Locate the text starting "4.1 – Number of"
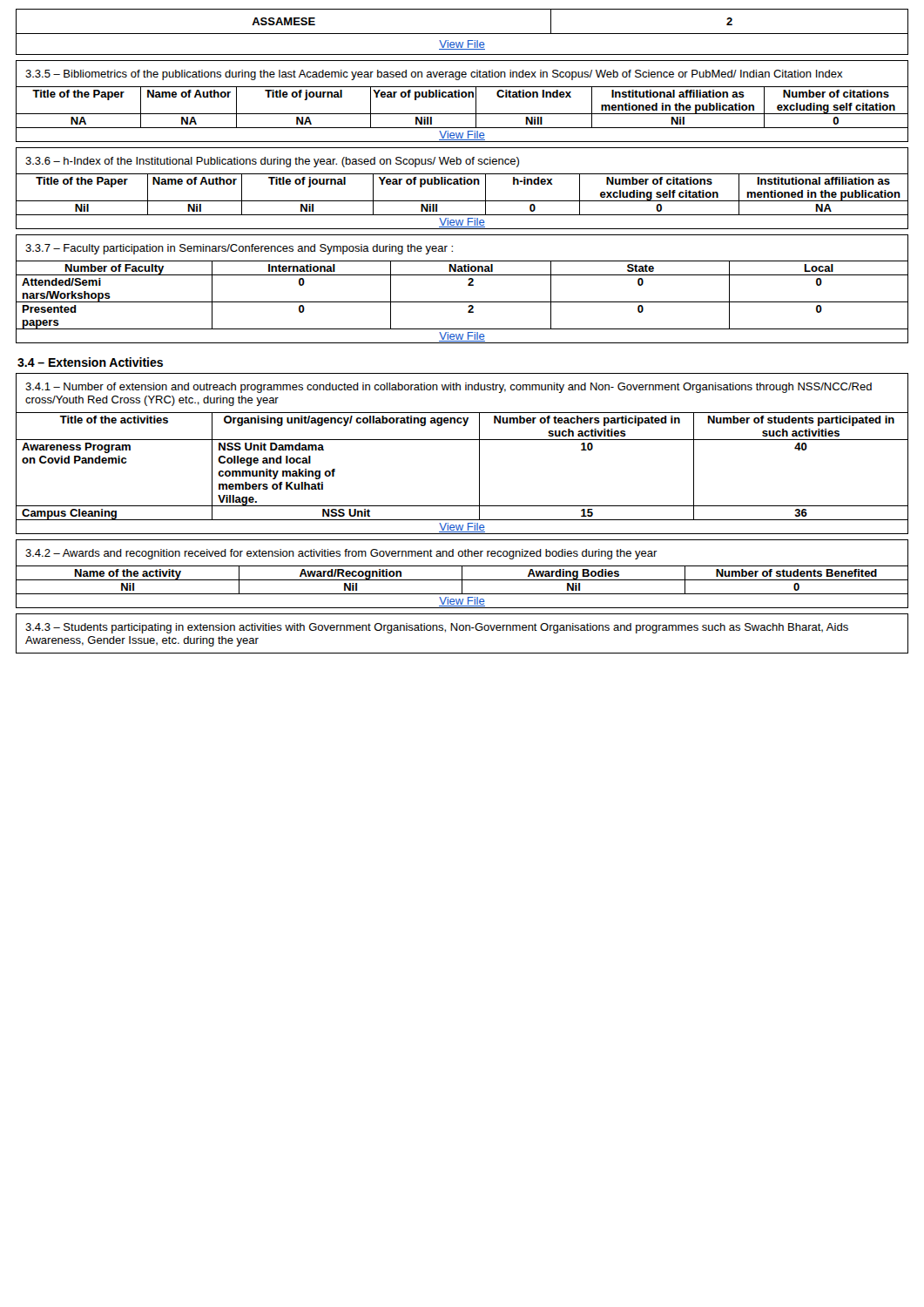Image resolution: width=924 pixels, height=1307 pixels. pos(449,393)
